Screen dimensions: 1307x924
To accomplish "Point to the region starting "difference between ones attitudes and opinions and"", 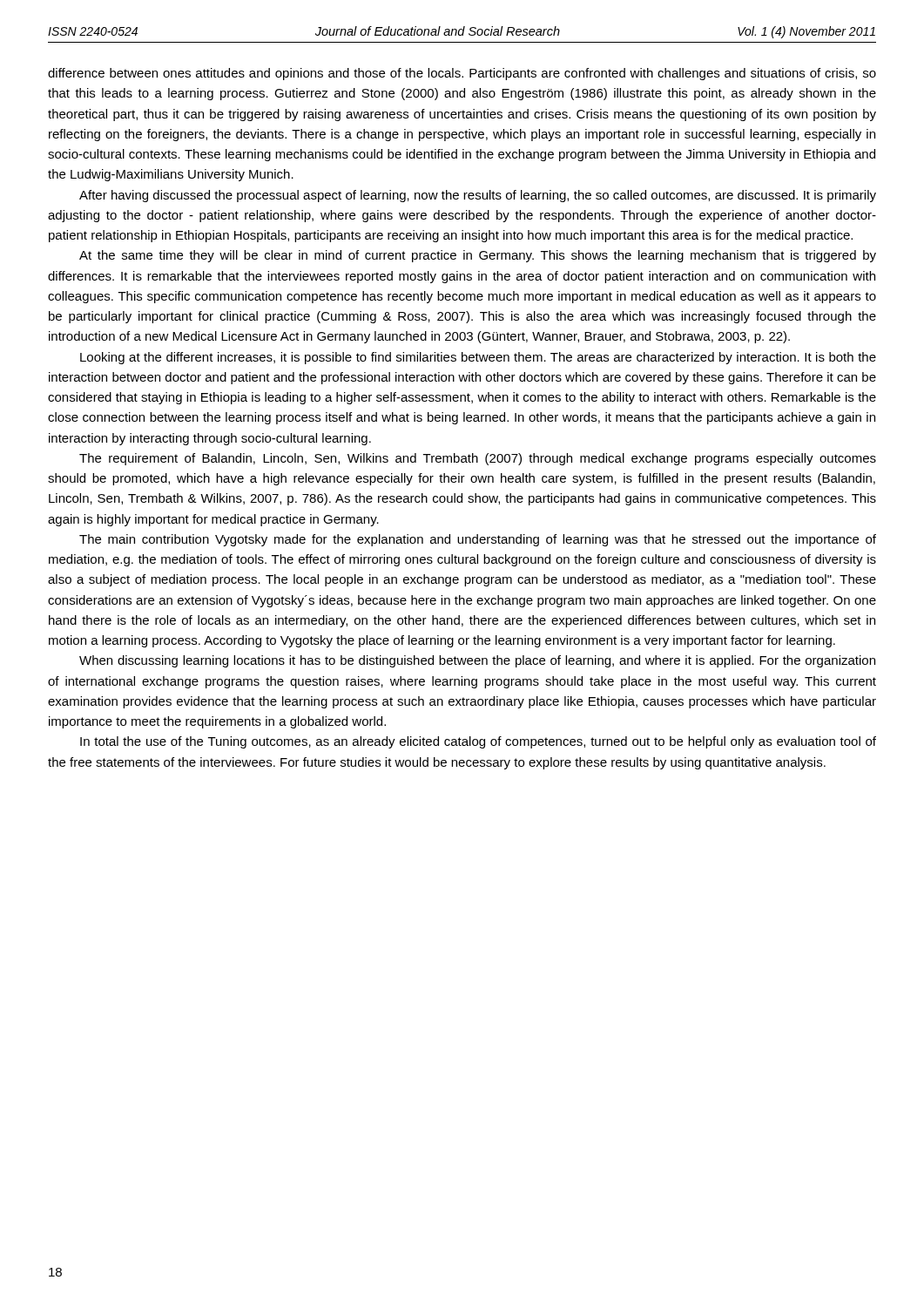I will (462, 124).
